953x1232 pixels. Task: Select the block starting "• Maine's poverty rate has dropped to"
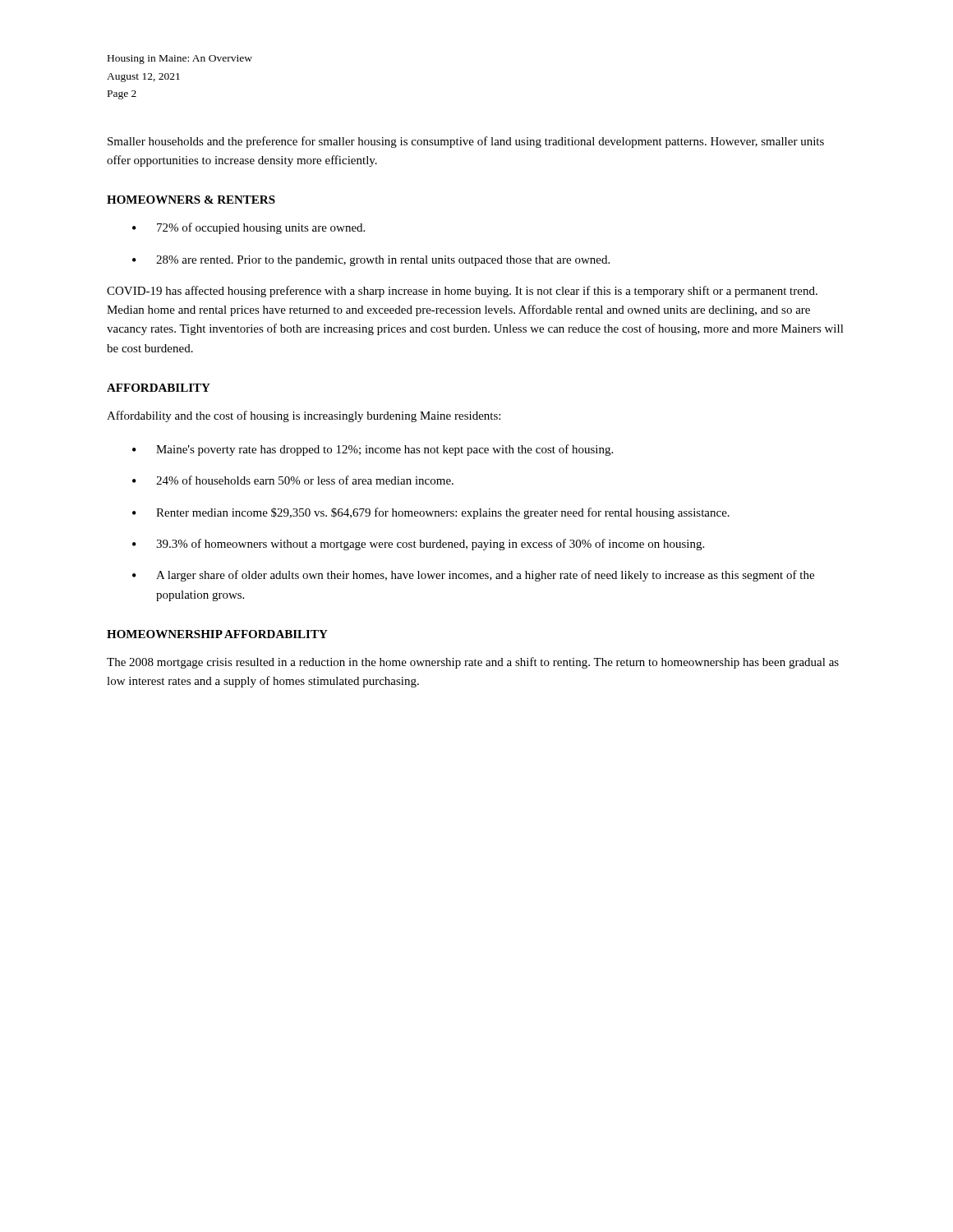[x=489, y=450]
